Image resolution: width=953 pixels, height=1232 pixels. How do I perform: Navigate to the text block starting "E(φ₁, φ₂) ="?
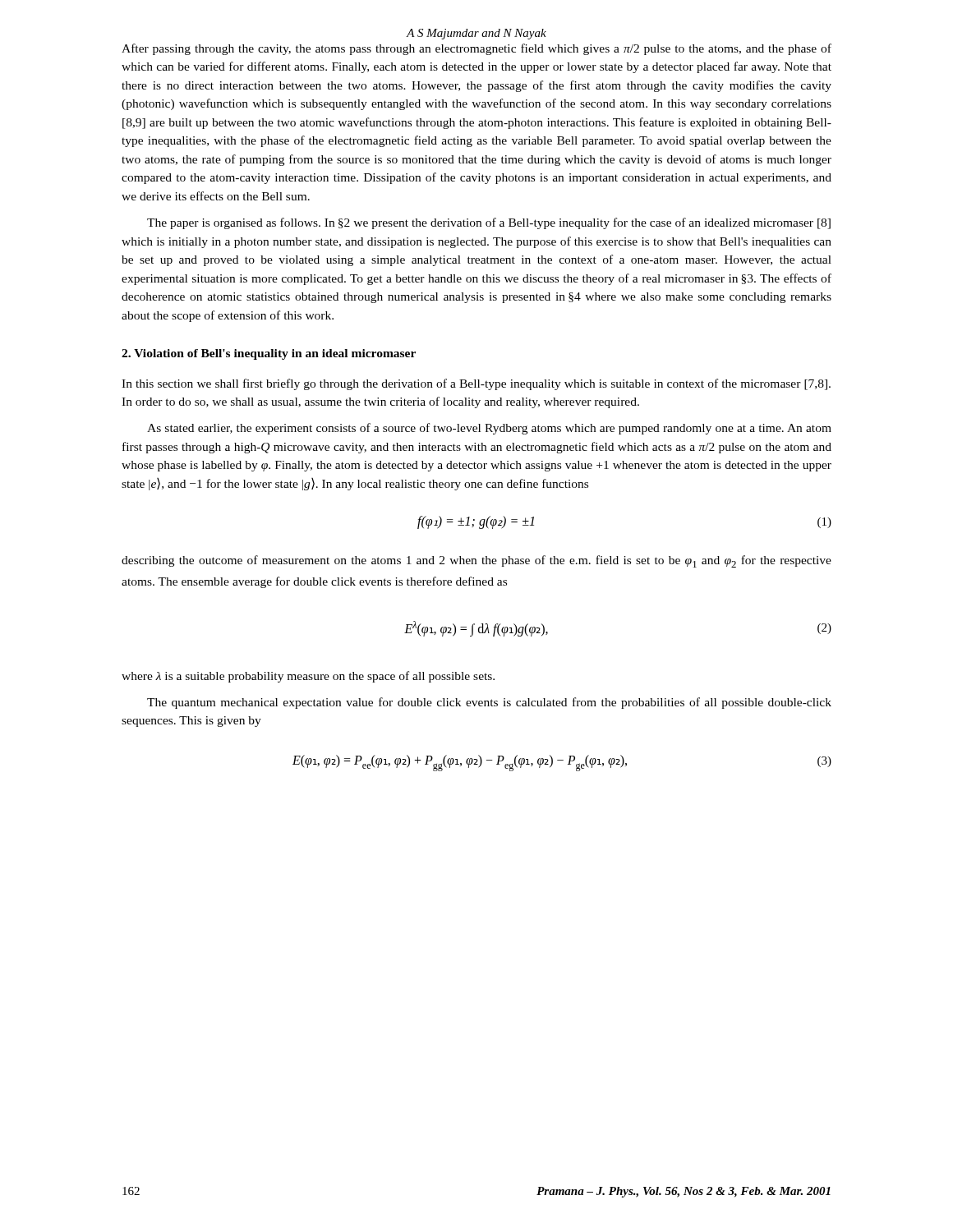510,762
